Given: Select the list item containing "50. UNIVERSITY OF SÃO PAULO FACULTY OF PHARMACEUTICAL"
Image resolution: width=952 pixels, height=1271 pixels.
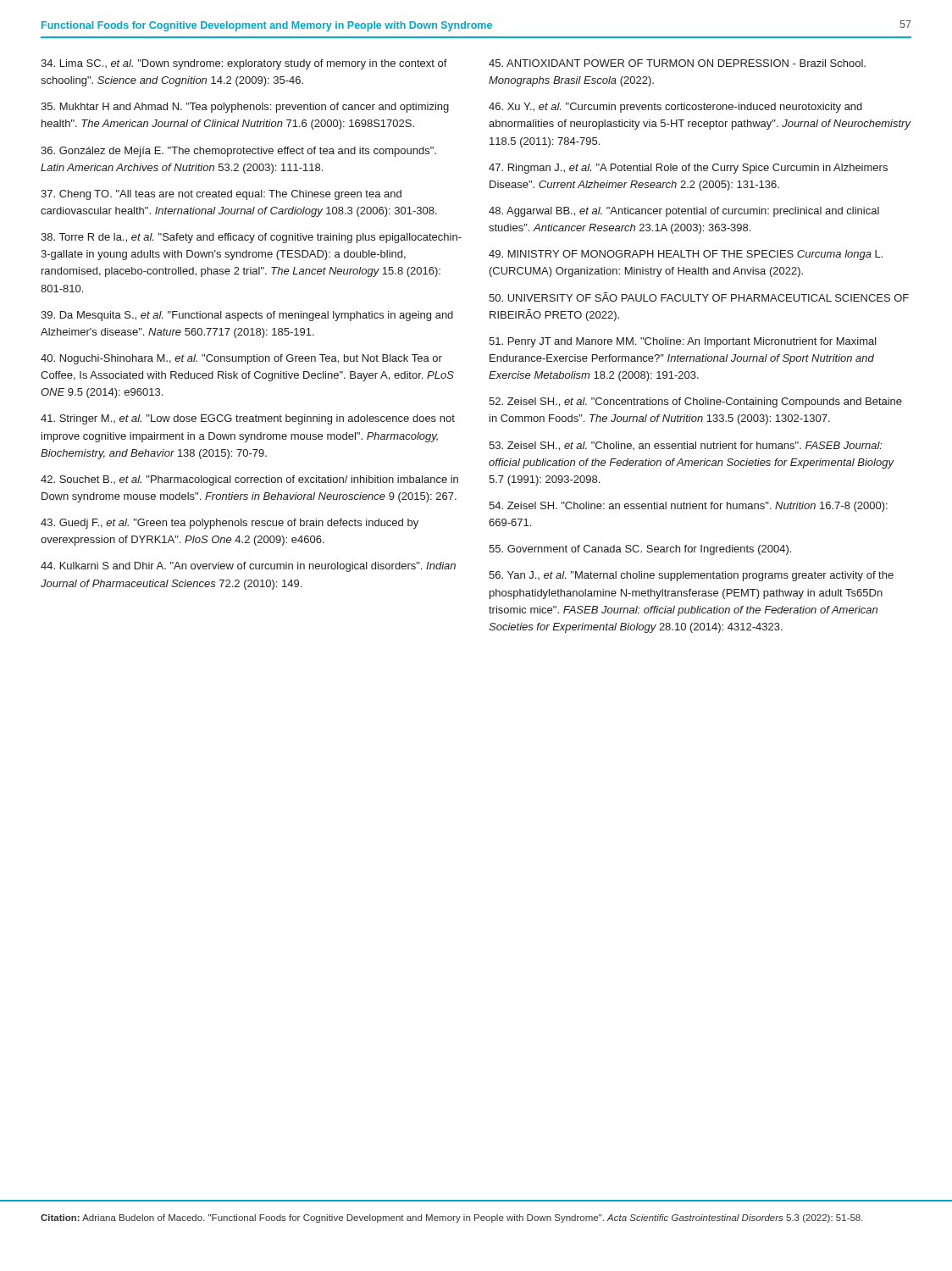Looking at the screenshot, I should [x=699, y=306].
